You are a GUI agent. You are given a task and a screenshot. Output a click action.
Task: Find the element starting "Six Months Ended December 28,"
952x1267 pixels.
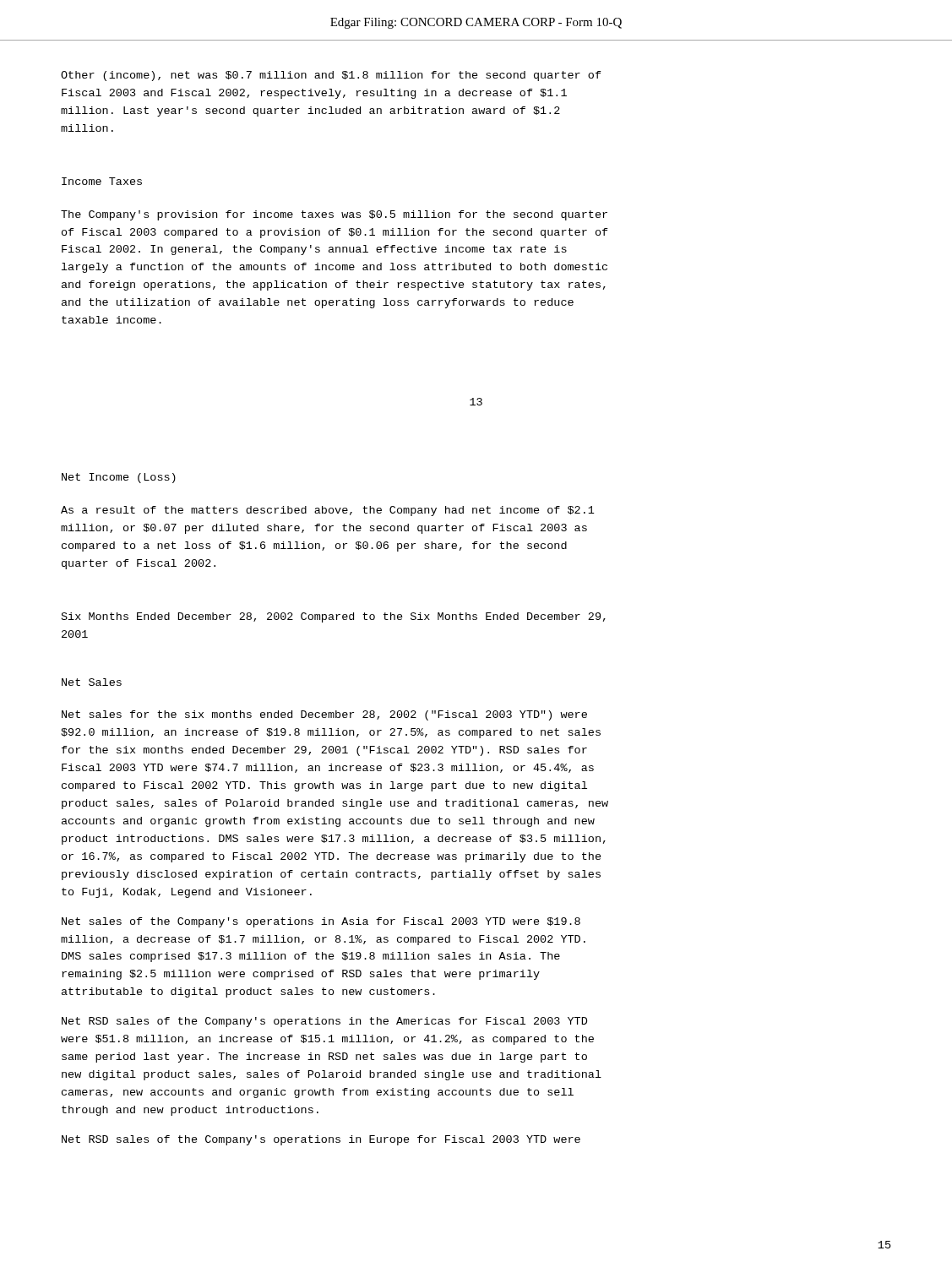(x=335, y=626)
